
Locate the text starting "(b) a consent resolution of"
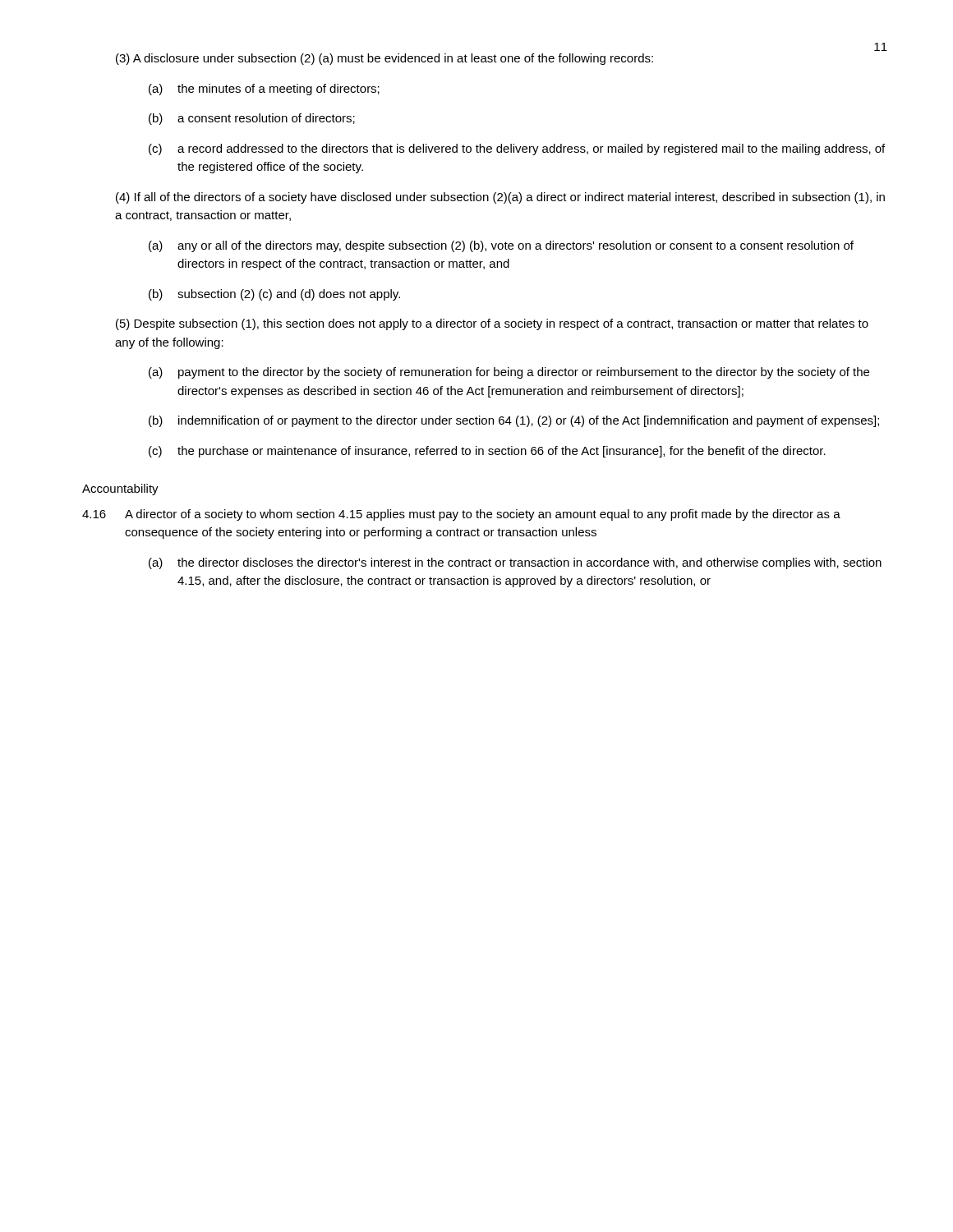[252, 119]
